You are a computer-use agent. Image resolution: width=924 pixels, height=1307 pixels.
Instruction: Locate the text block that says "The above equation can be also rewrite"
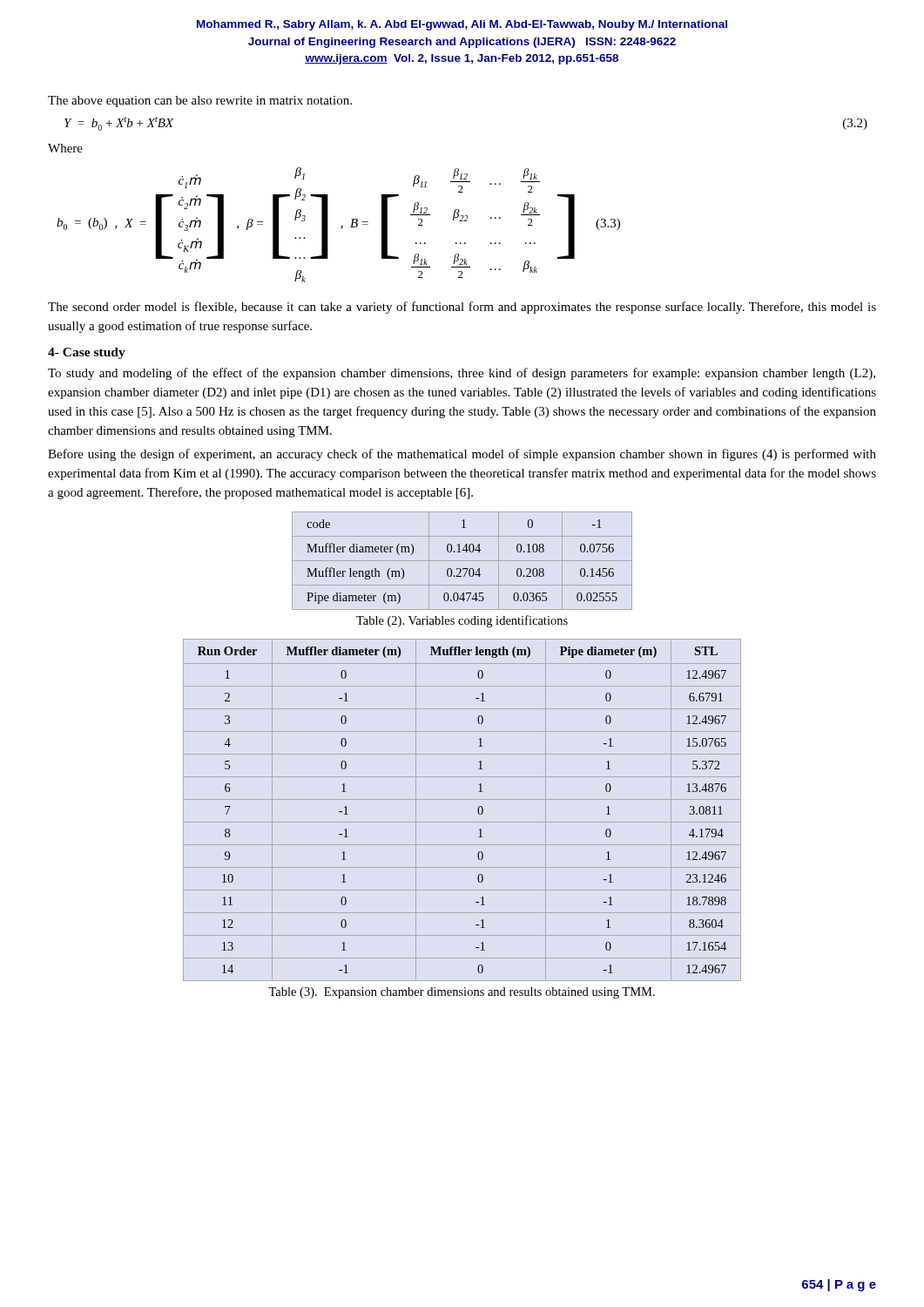pyautogui.click(x=200, y=100)
